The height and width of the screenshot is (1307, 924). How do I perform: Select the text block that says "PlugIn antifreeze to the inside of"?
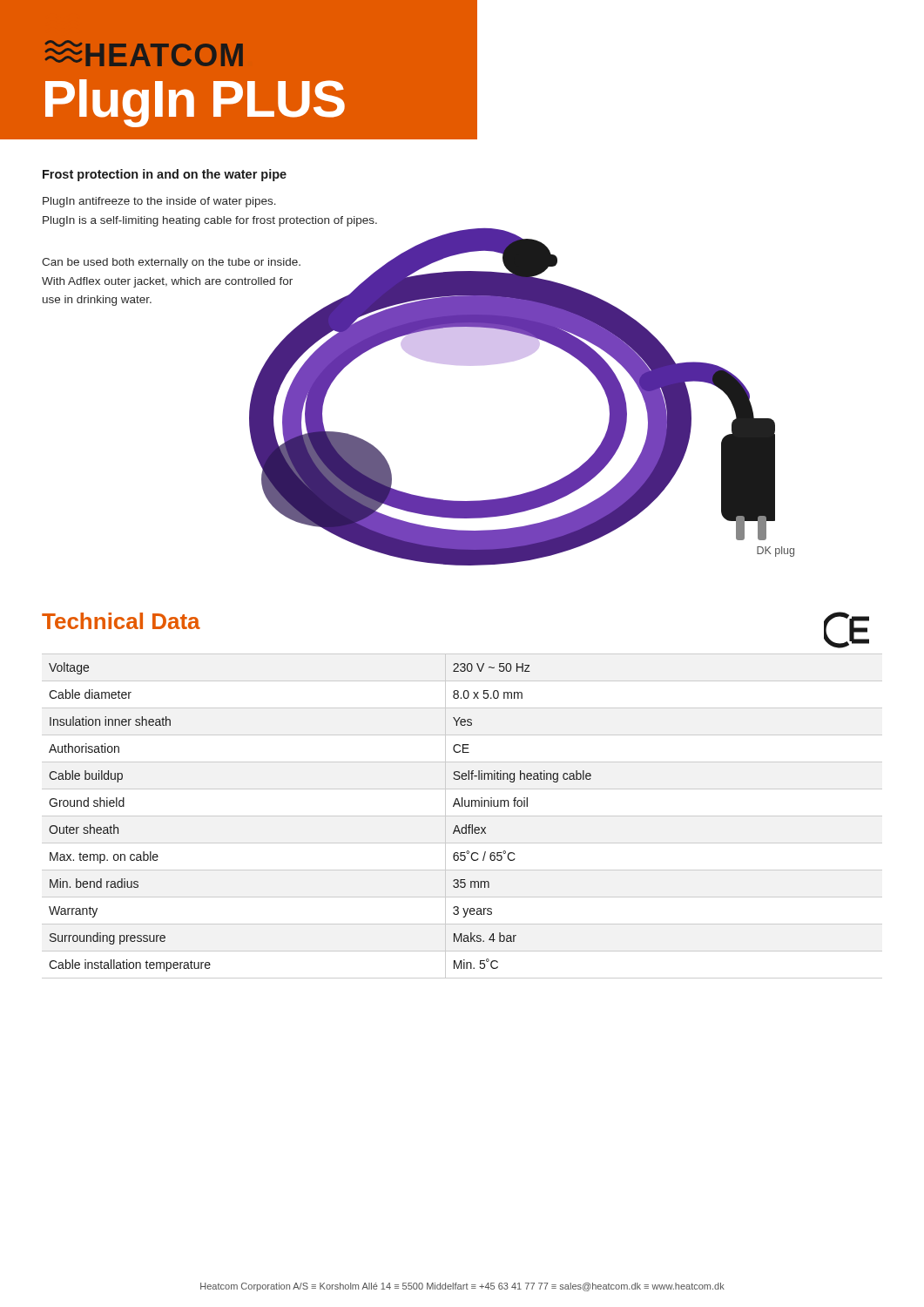click(210, 210)
